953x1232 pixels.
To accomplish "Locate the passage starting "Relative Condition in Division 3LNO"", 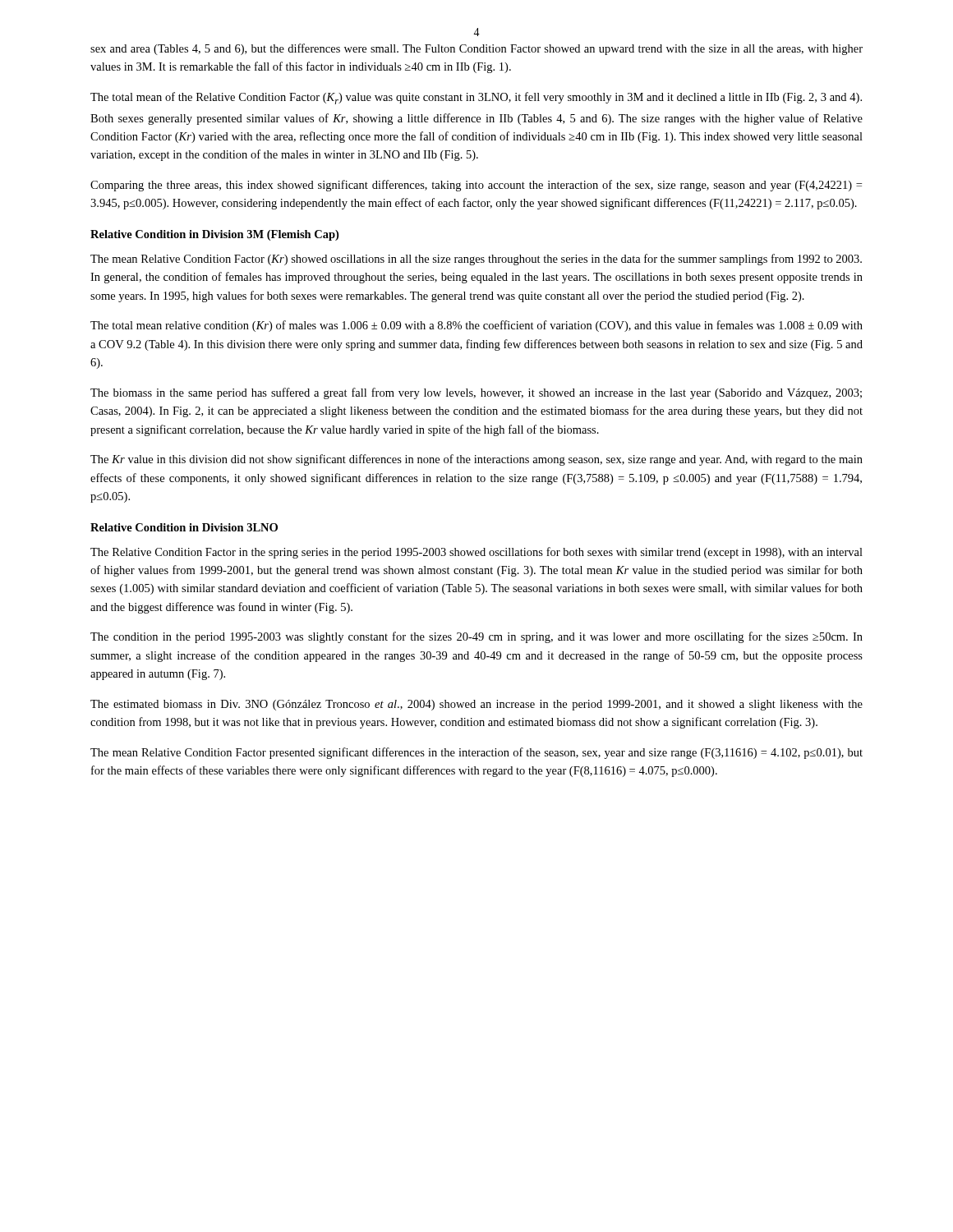I will (184, 527).
